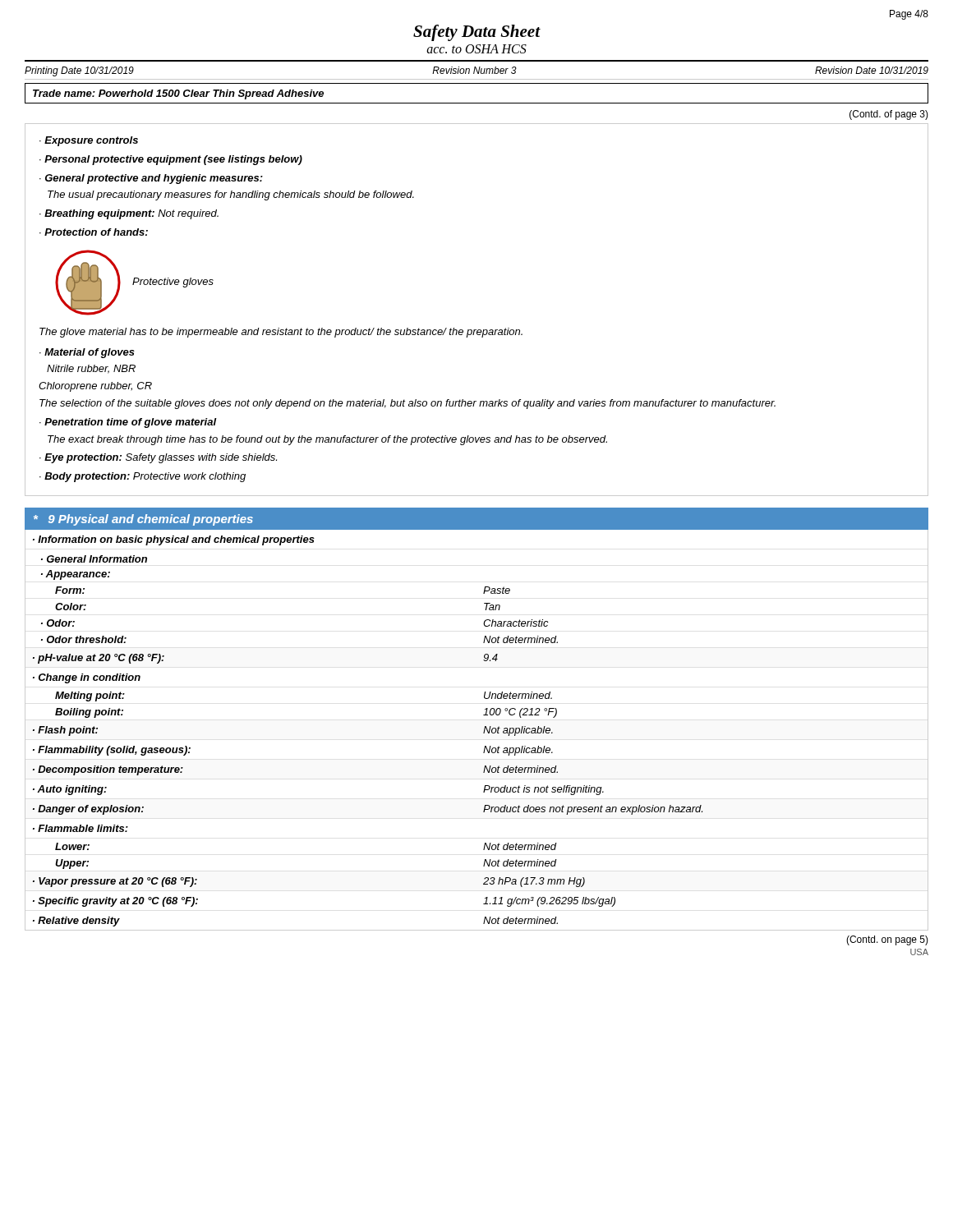The image size is (953, 1232).
Task: Locate the illustration
Action: click(485, 282)
